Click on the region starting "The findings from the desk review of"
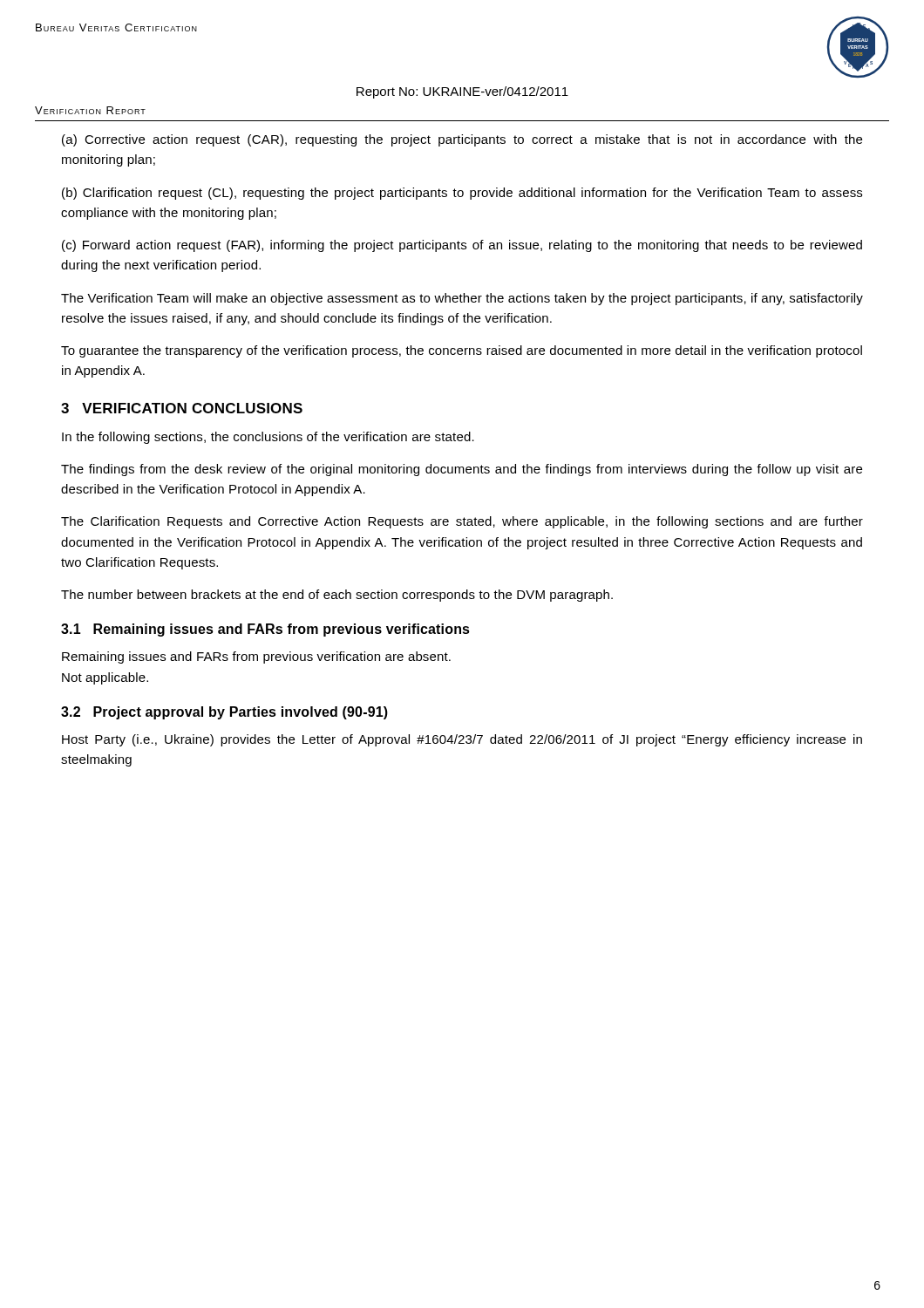 click(462, 479)
